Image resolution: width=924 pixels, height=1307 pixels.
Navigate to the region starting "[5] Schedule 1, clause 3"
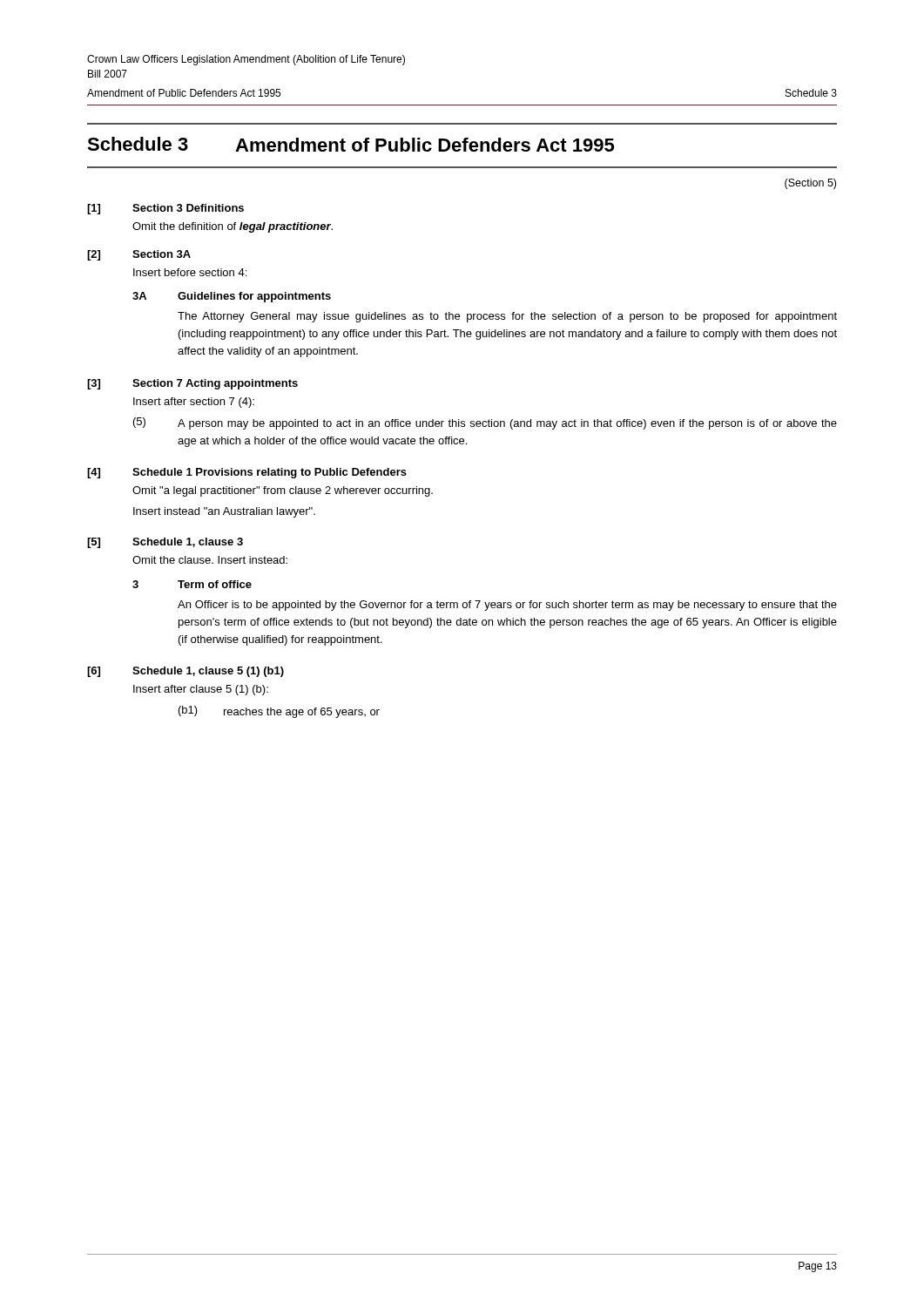165,542
